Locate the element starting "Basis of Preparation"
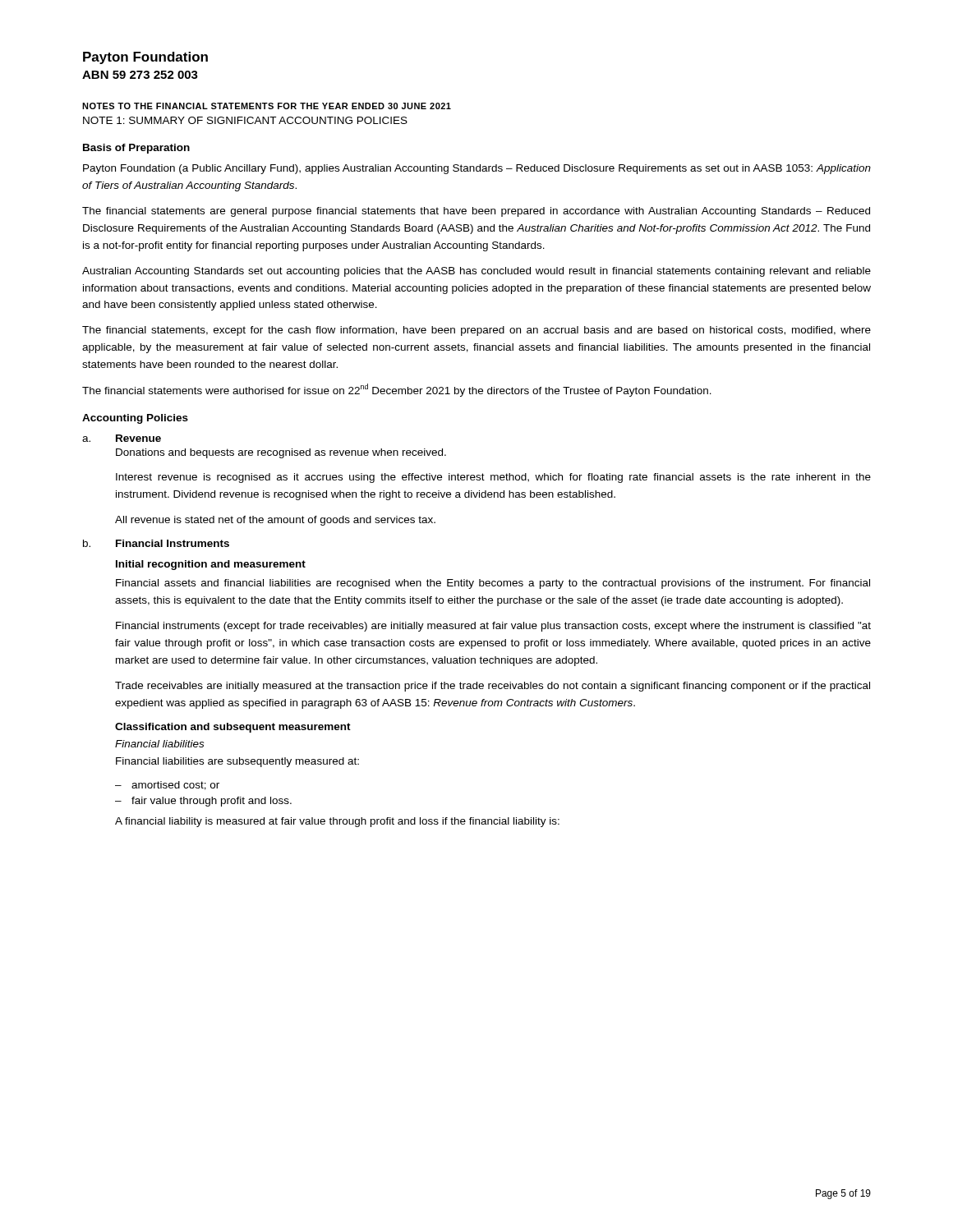 tap(136, 147)
